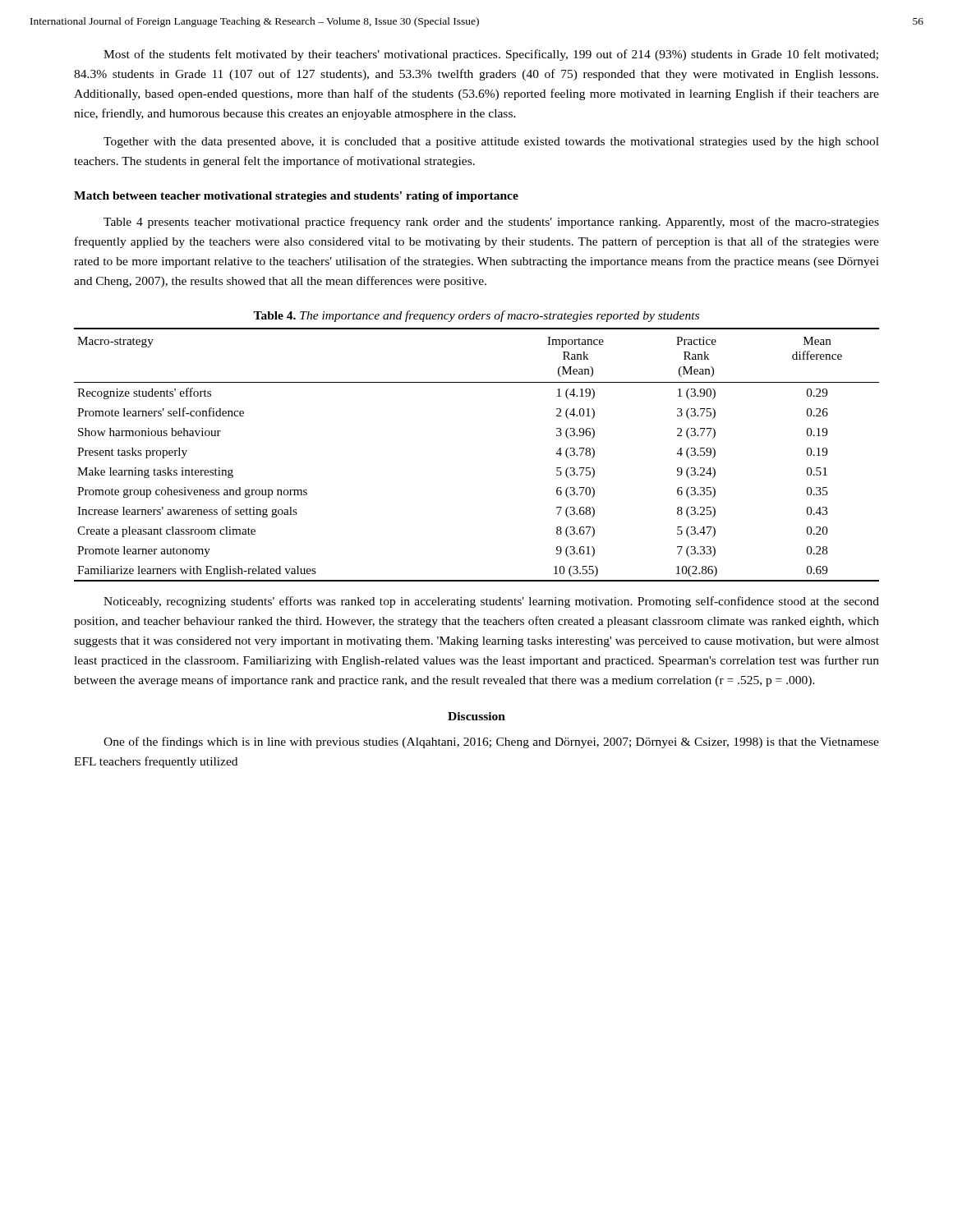Find the text block starting "Most of the students felt motivated by their"

tap(476, 84)
